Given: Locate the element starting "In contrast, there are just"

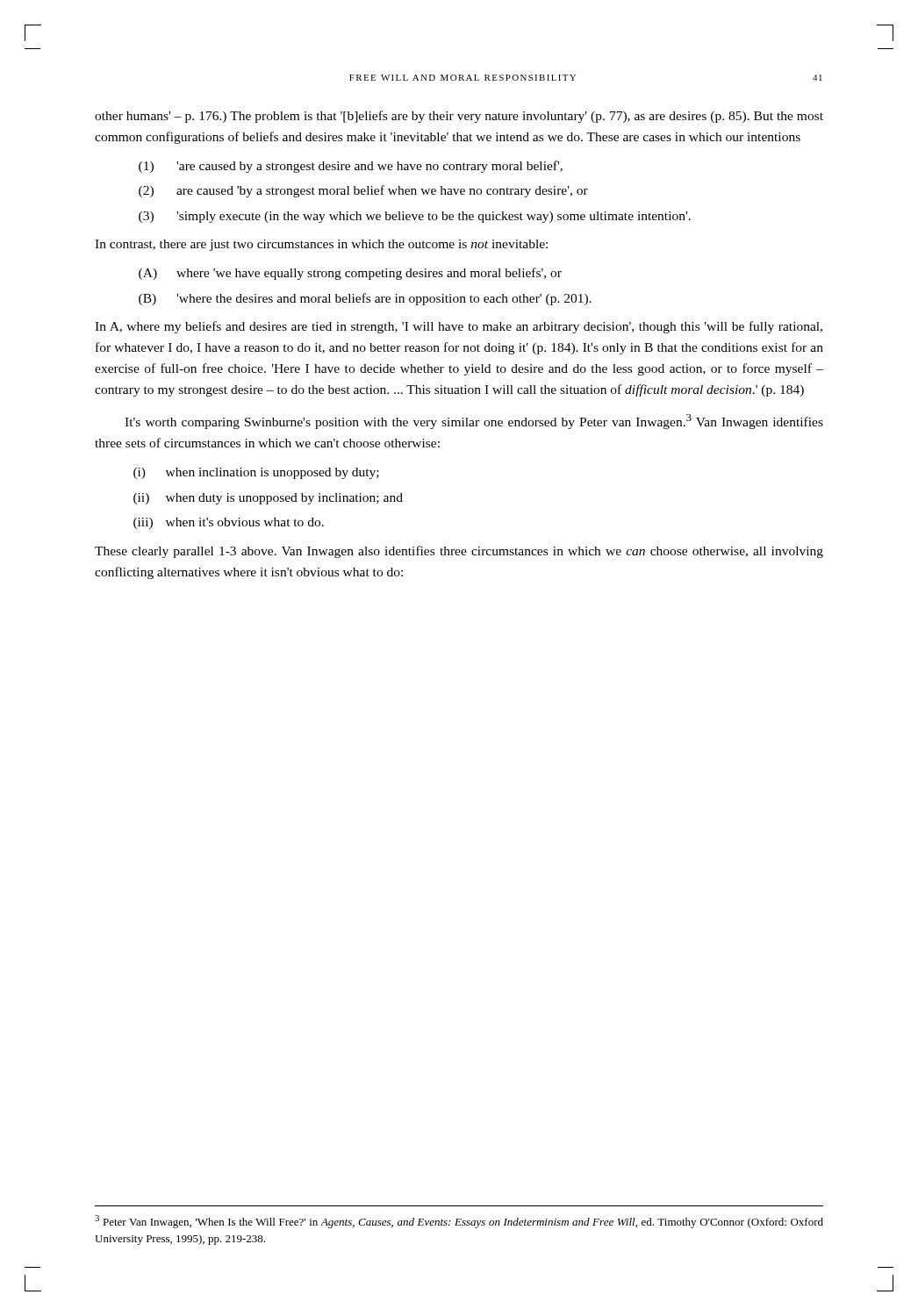Looking at the screenshot, I should (322, 244).
